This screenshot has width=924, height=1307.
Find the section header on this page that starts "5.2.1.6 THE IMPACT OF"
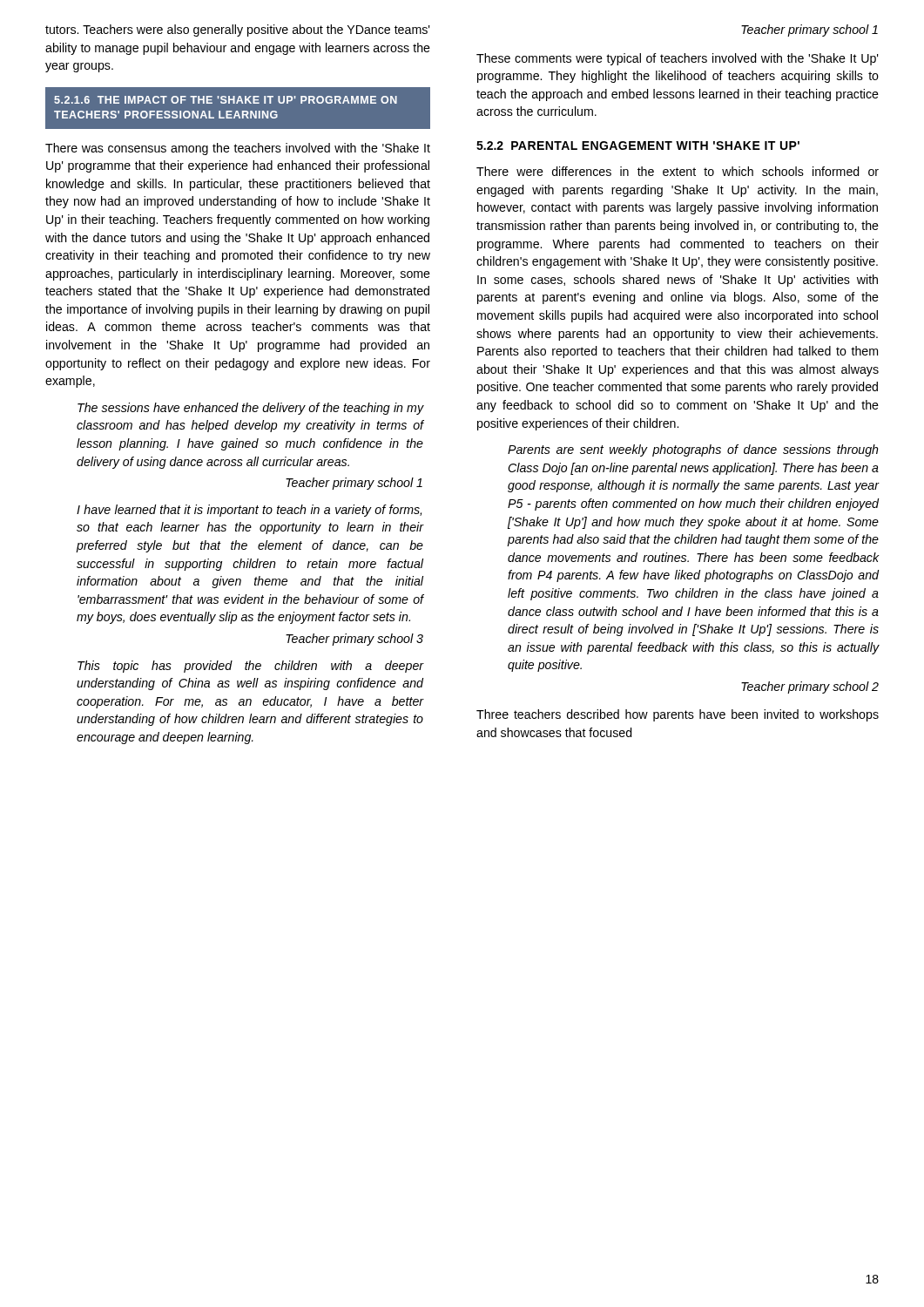pos(226,107)
